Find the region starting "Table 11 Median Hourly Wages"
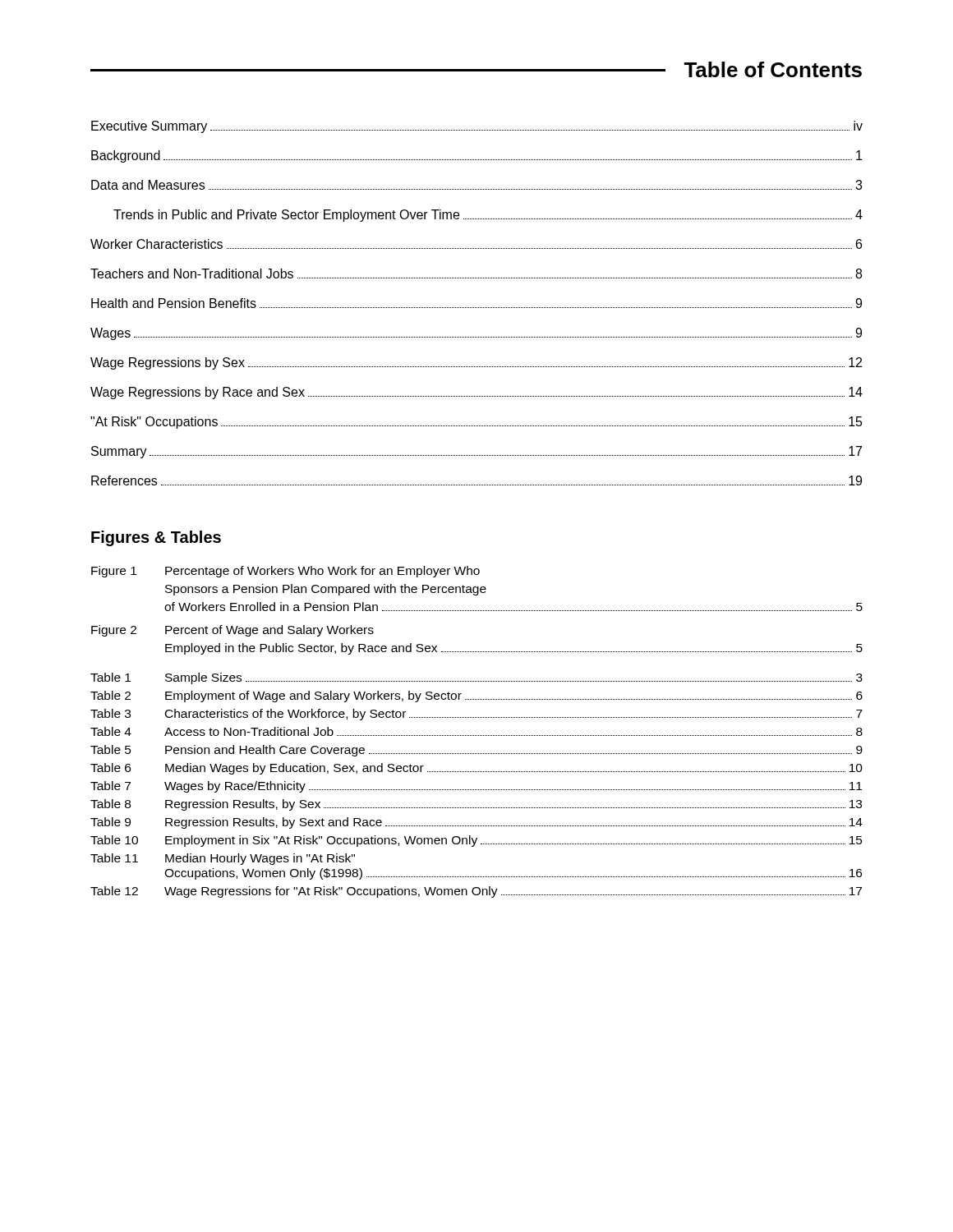The image size is (953, 1232). [x=476, y=866]
